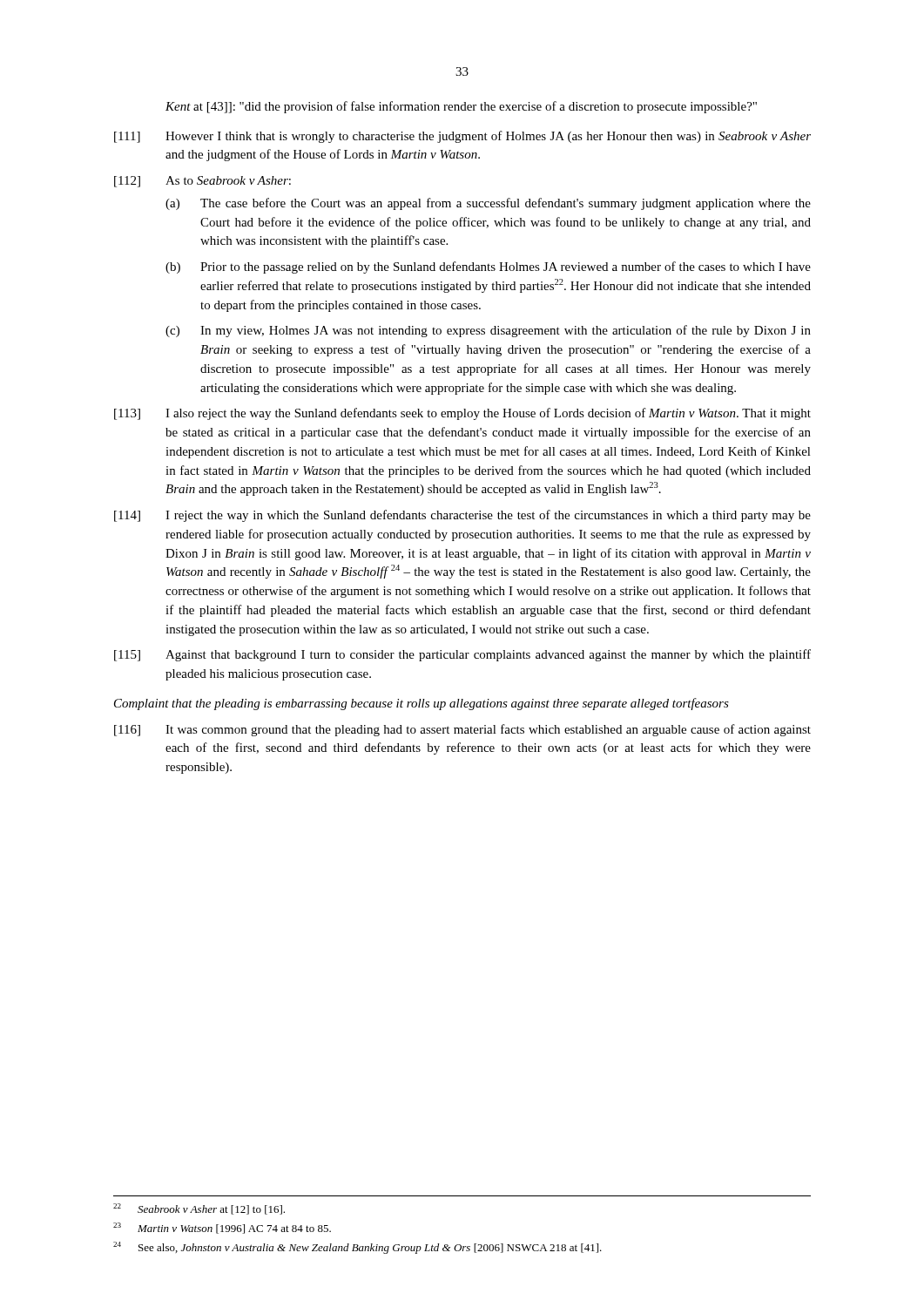Viewport: 924px width, 1307px height.
Task: Select the text starting "(b) Prior to the"
Action: click(x=488, y=286)
